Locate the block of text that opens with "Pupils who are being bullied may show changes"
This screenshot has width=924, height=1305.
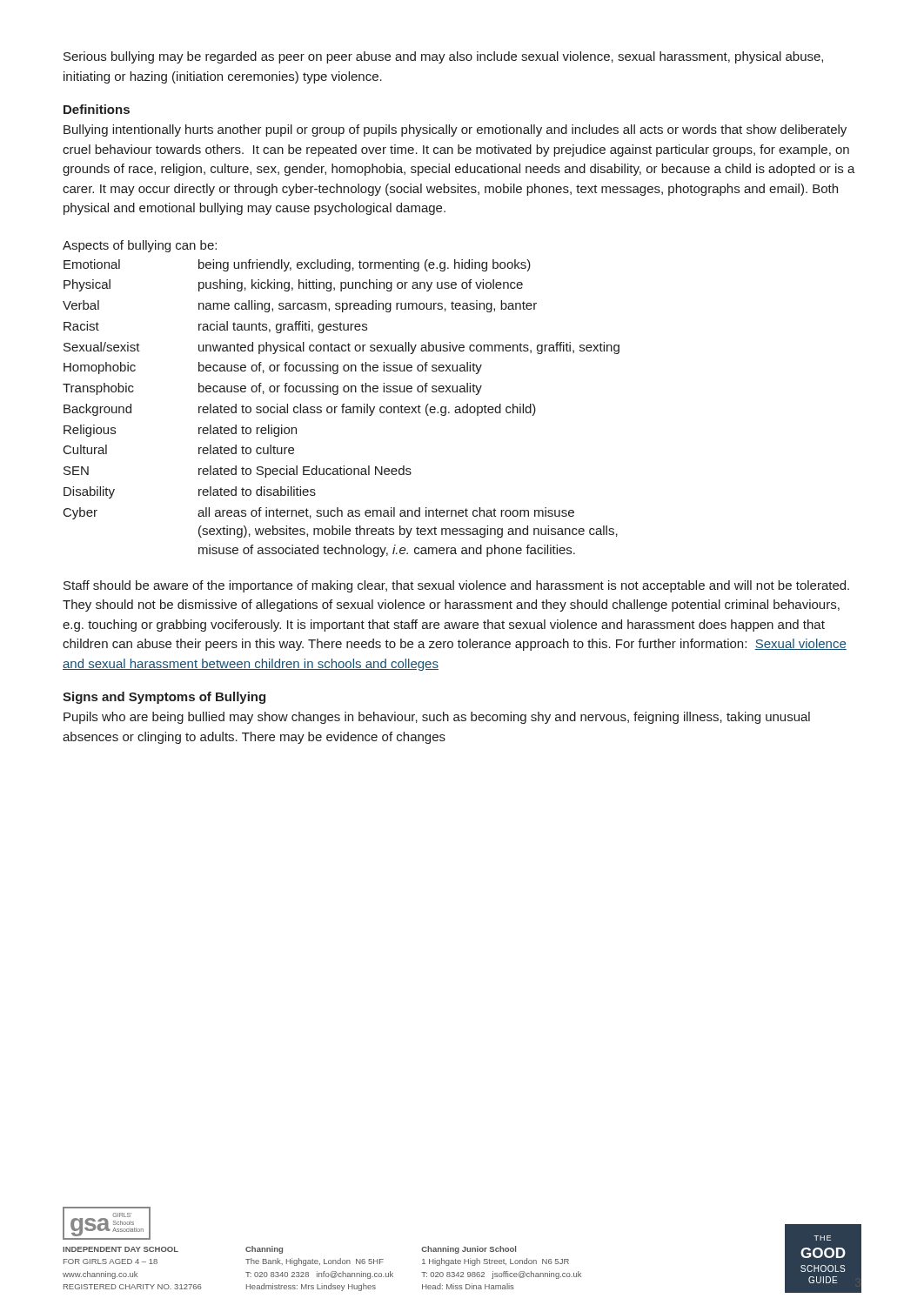(x=437, y=726)
